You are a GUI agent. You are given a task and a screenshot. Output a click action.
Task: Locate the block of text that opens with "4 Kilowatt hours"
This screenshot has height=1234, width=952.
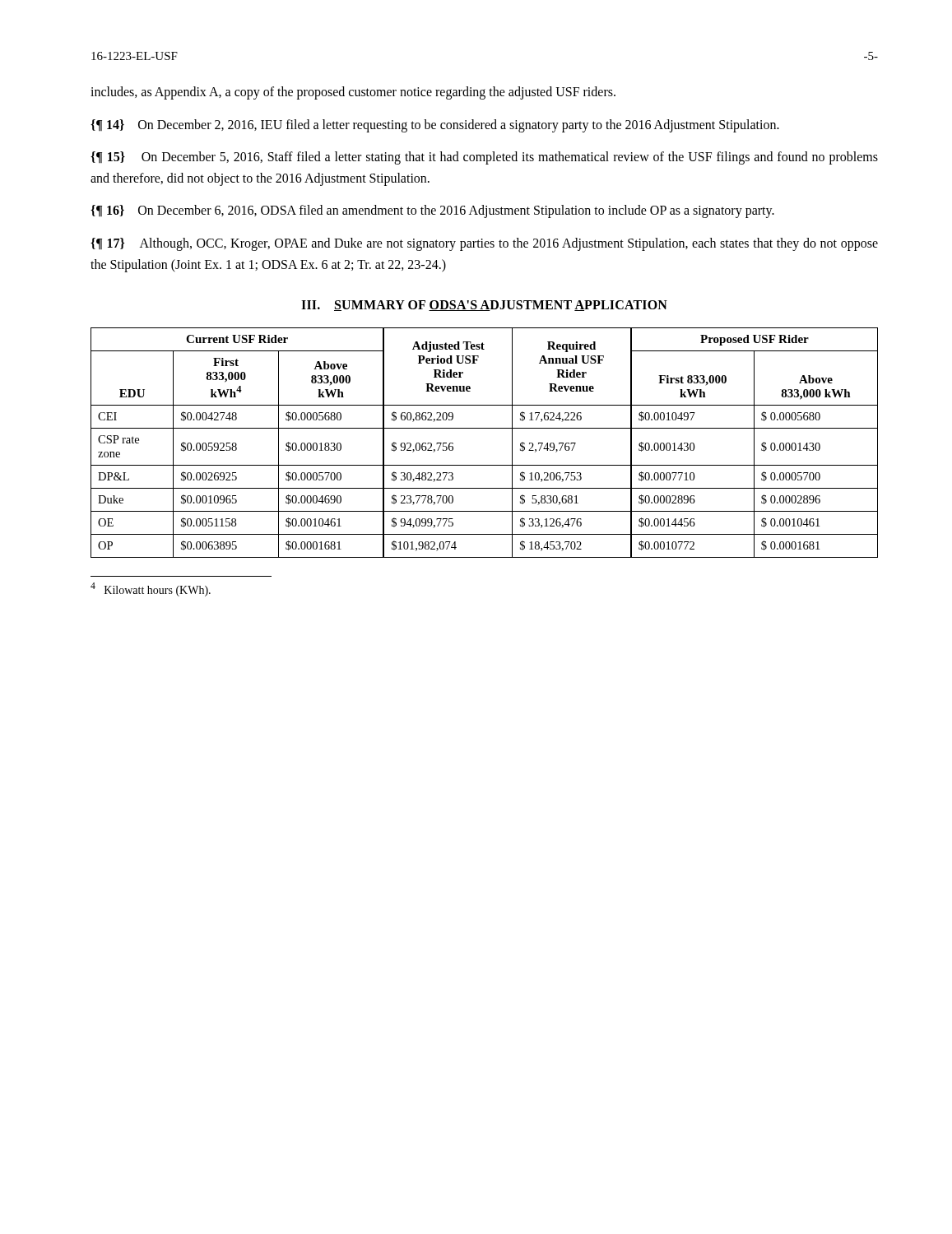coord(181,586)
